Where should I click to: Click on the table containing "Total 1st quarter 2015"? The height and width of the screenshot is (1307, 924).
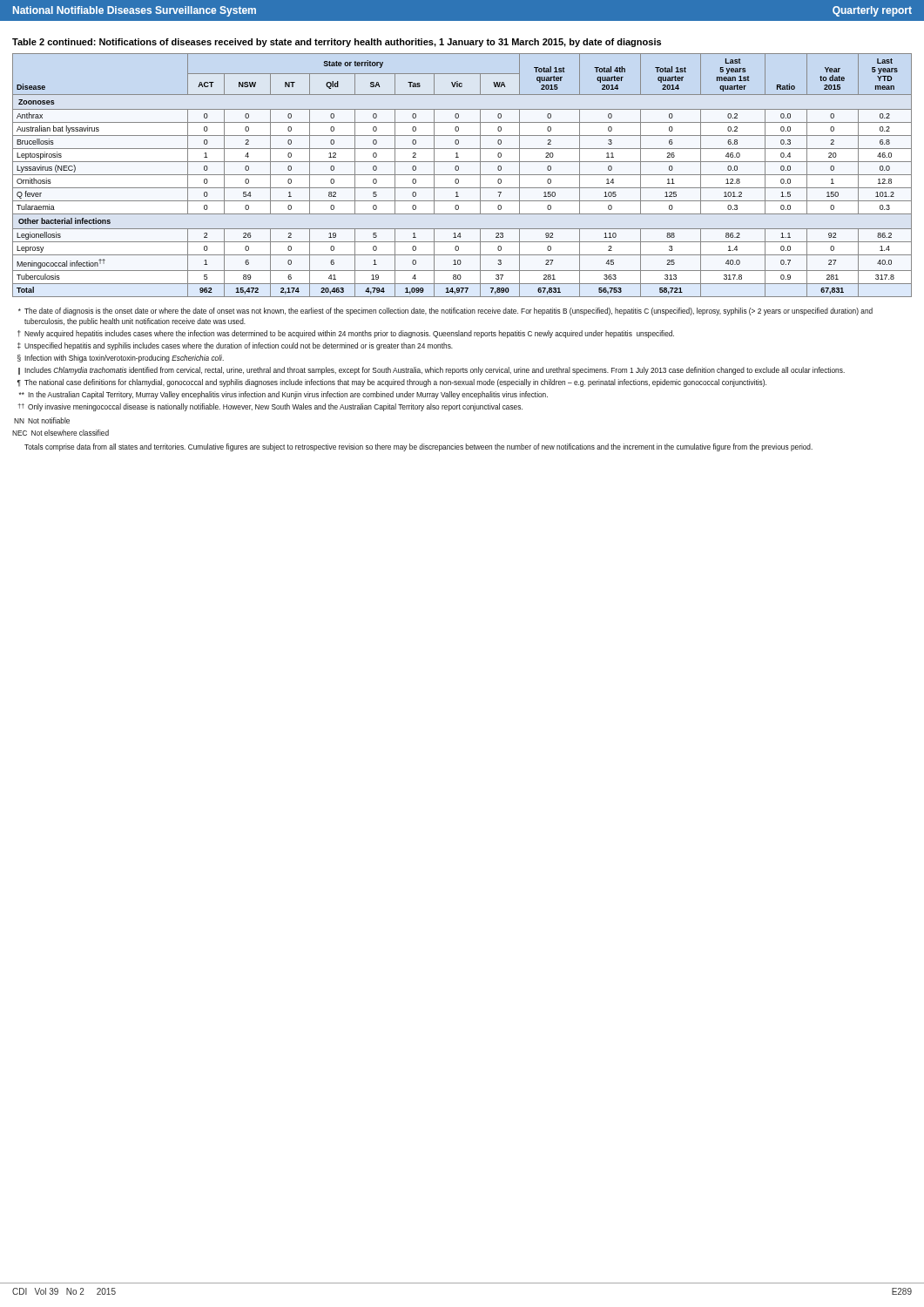tap(462, 175)
